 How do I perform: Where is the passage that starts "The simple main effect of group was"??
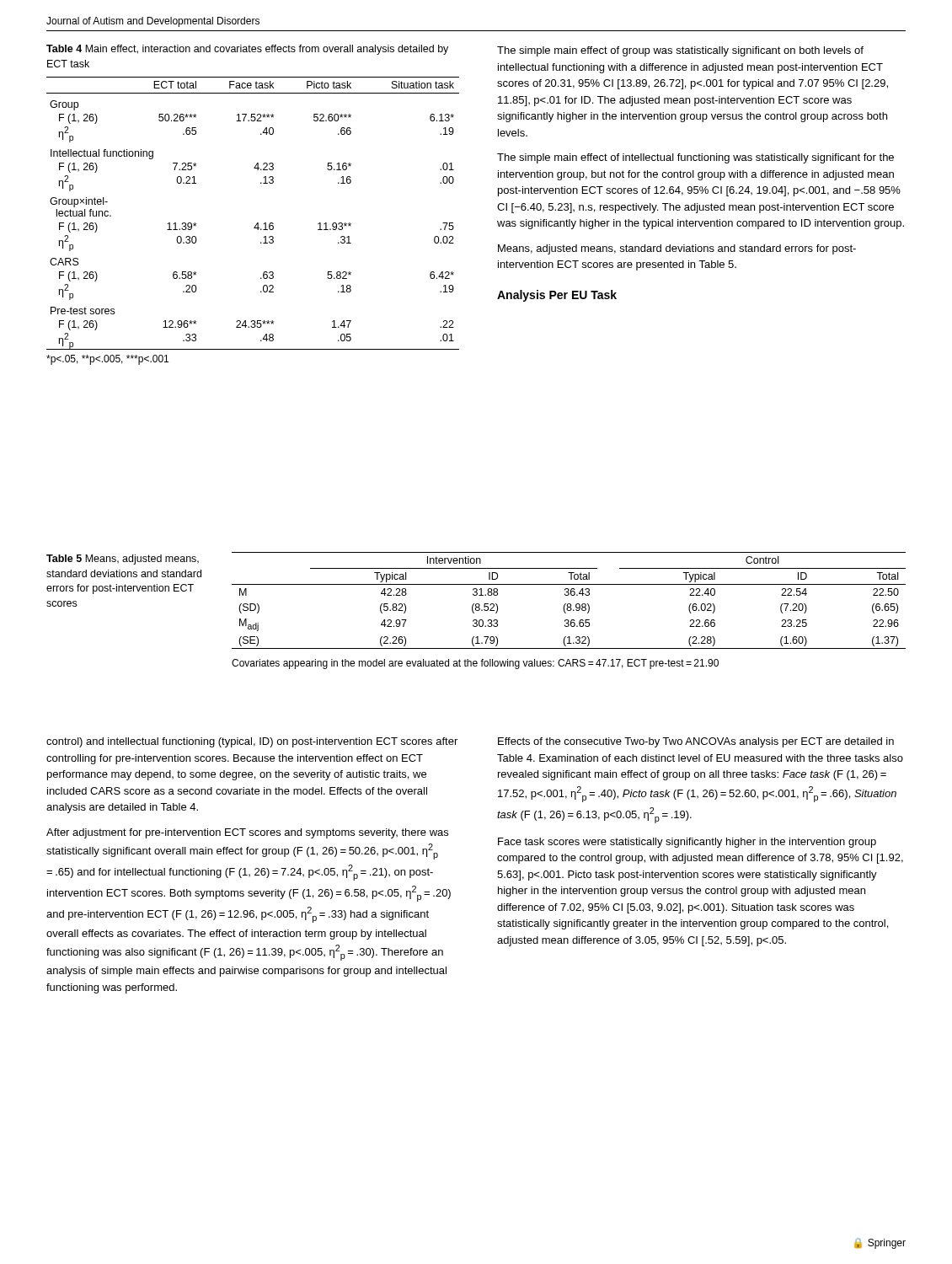(x=693, y=91)
